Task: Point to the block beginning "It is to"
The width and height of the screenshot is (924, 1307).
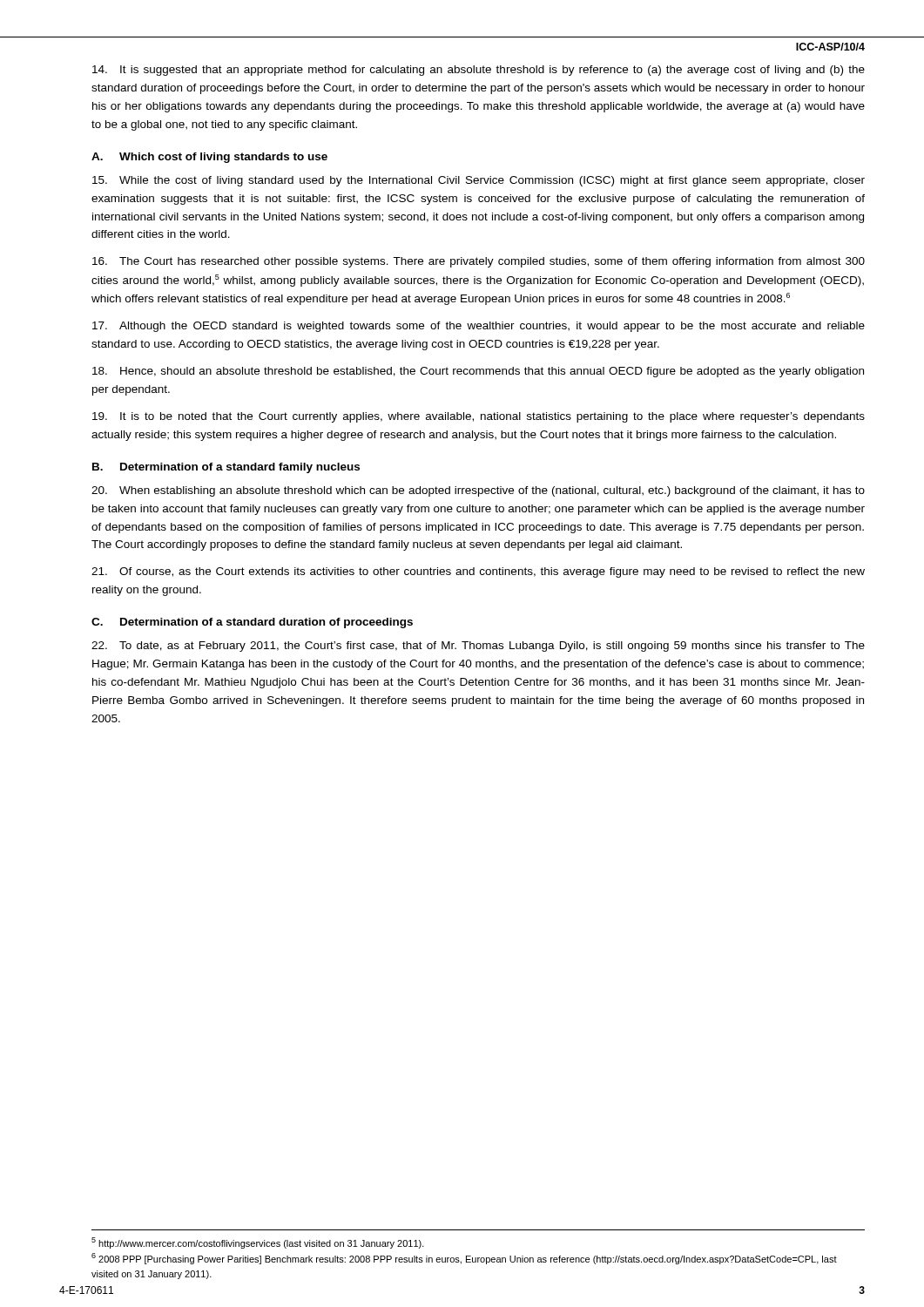Action: coord(478,426)
